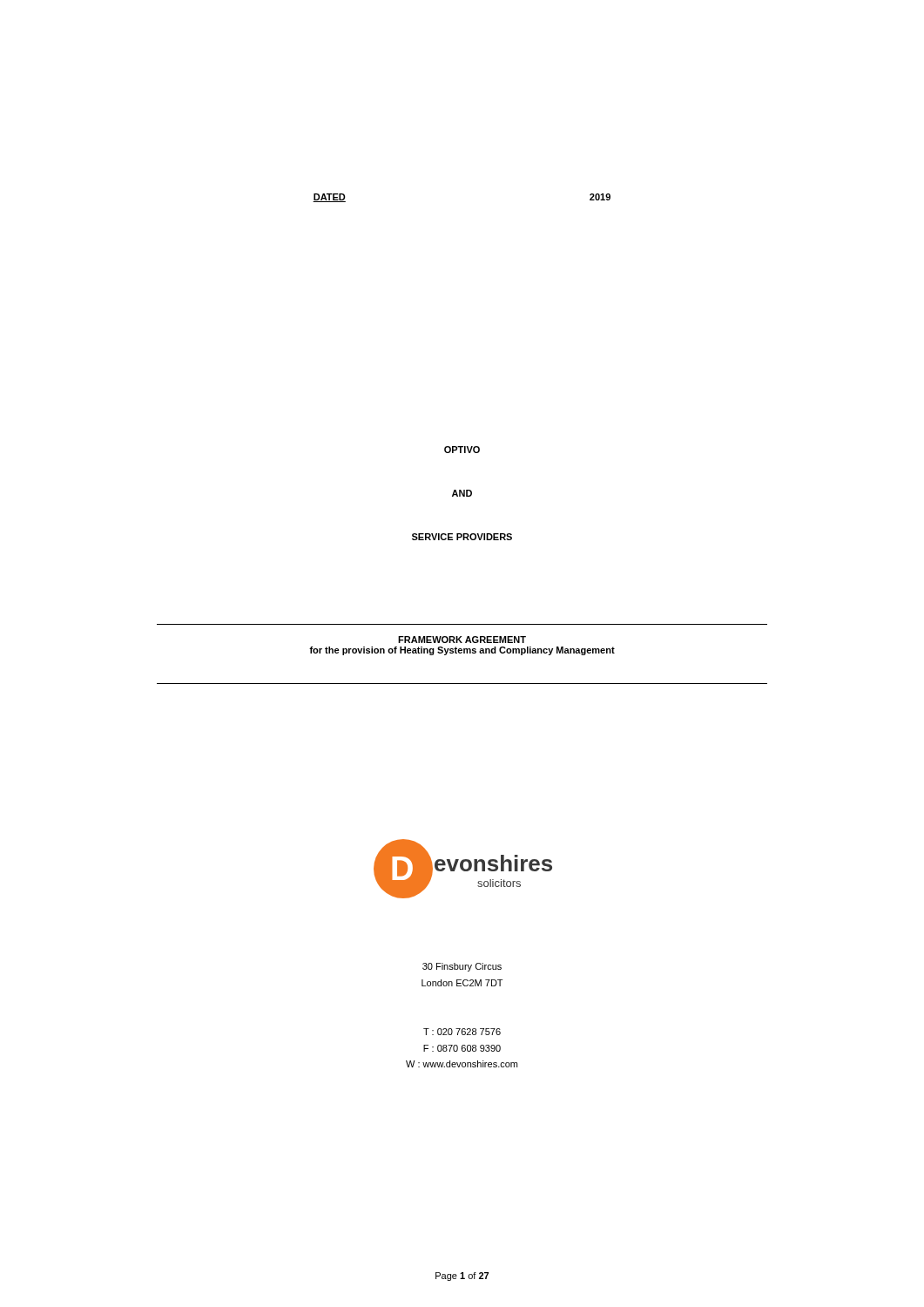Locate the block of text that opens with "T : 020 7628 7576"
Viewport: 924px width, 1307px height.
(462, 1048)
